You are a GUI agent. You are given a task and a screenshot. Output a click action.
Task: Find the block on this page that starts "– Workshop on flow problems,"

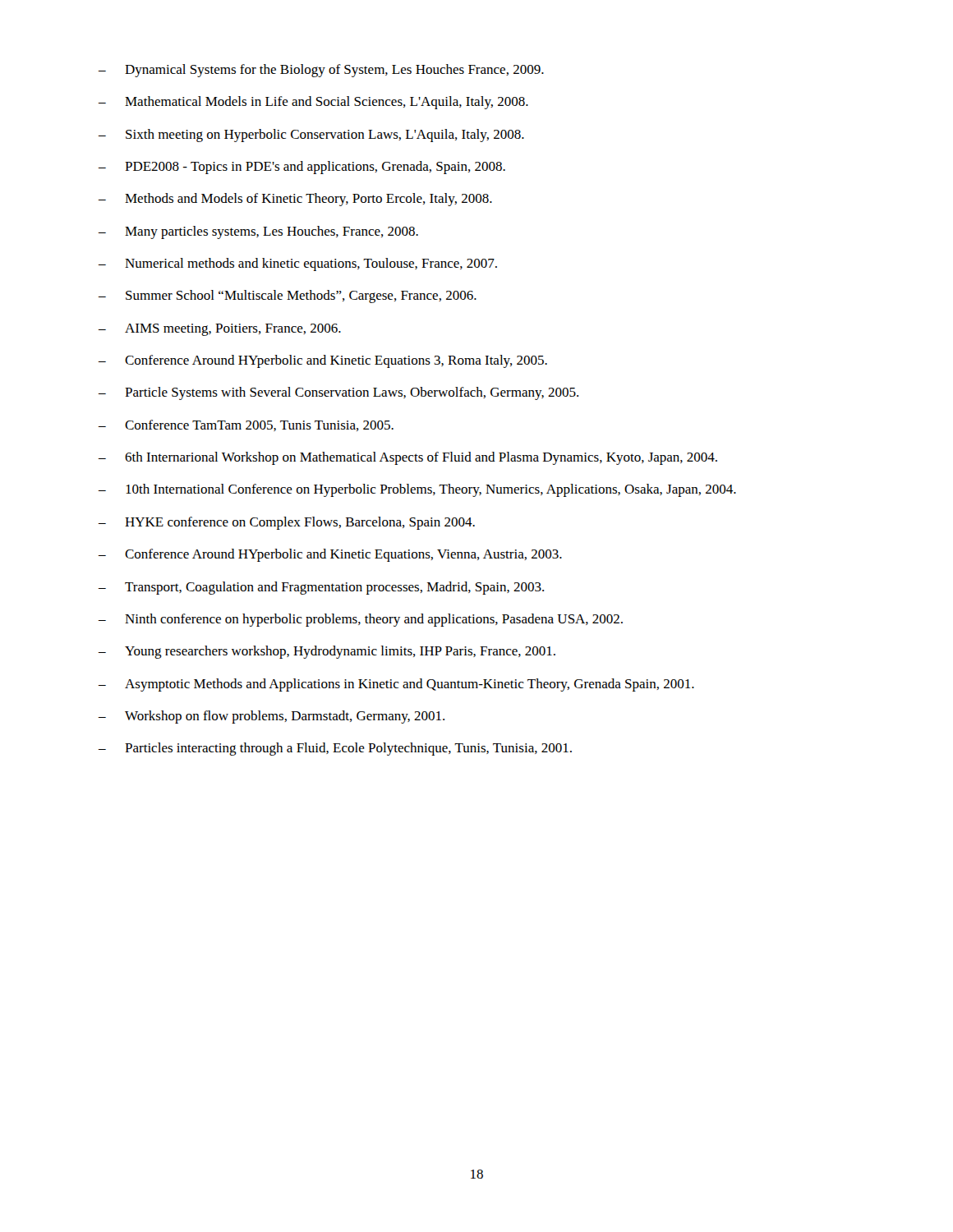[272, 717]
